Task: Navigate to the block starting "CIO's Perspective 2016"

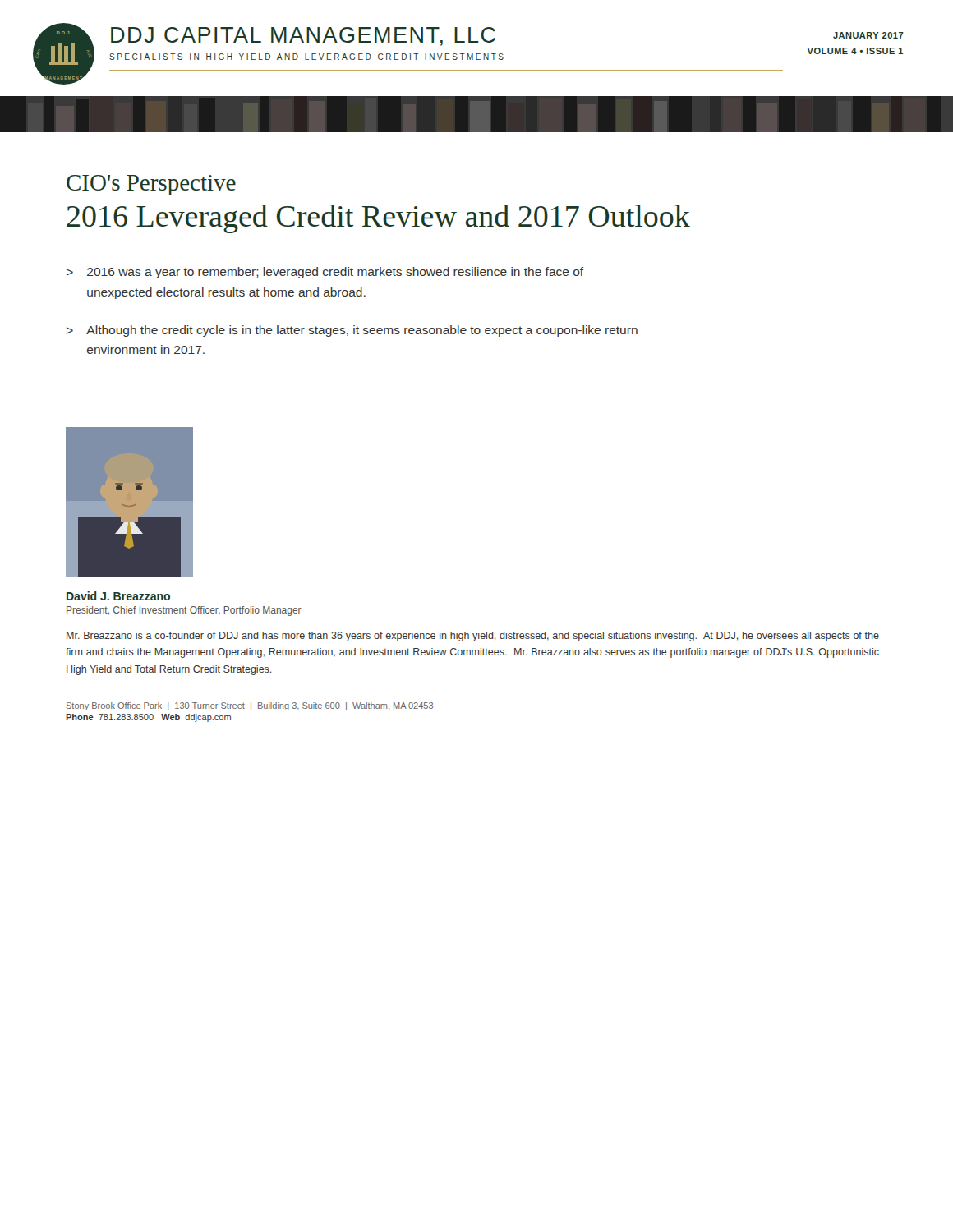Action: tap(378, 201)
